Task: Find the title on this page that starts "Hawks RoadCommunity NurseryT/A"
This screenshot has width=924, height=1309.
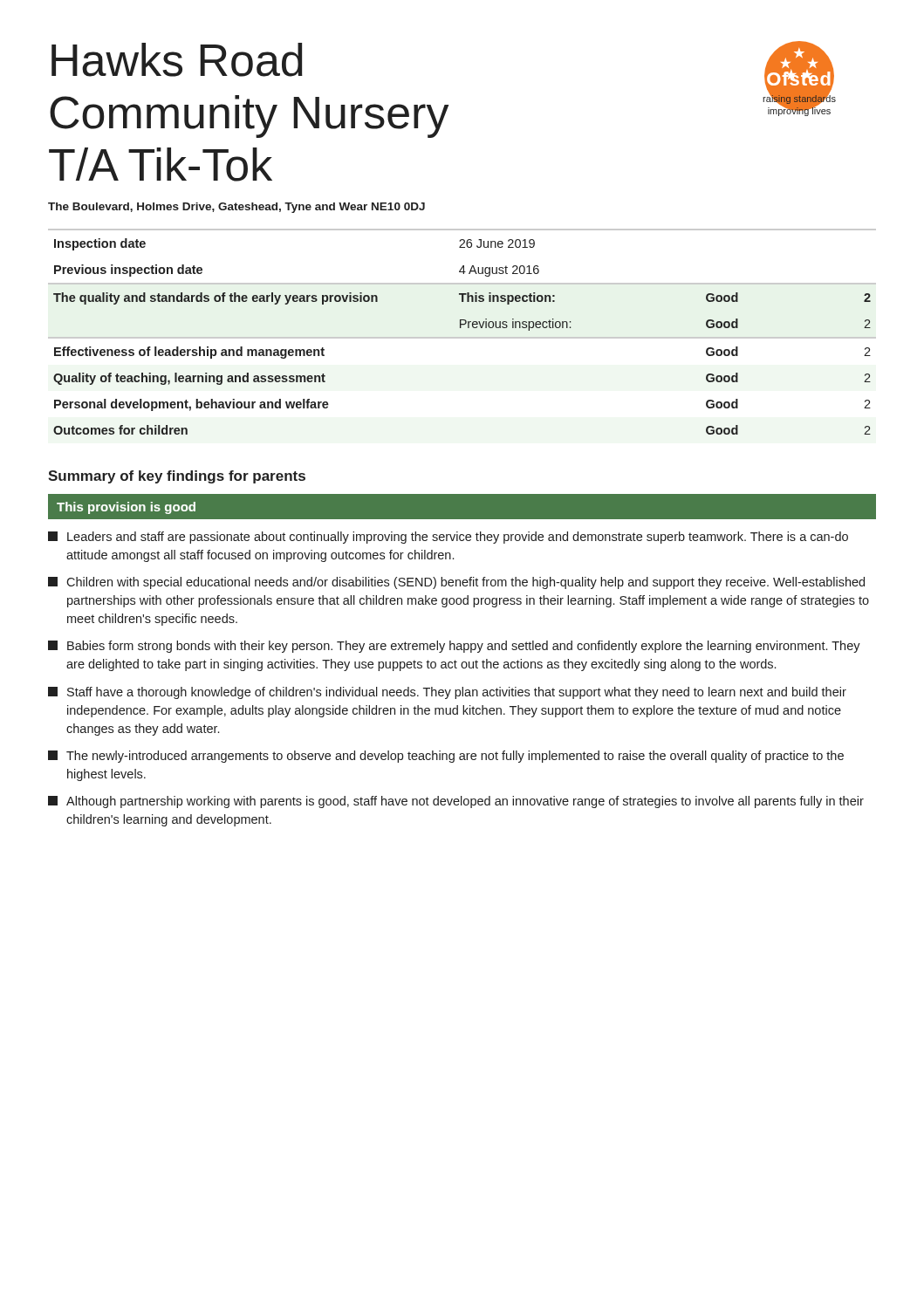Action: coord(388,113)
